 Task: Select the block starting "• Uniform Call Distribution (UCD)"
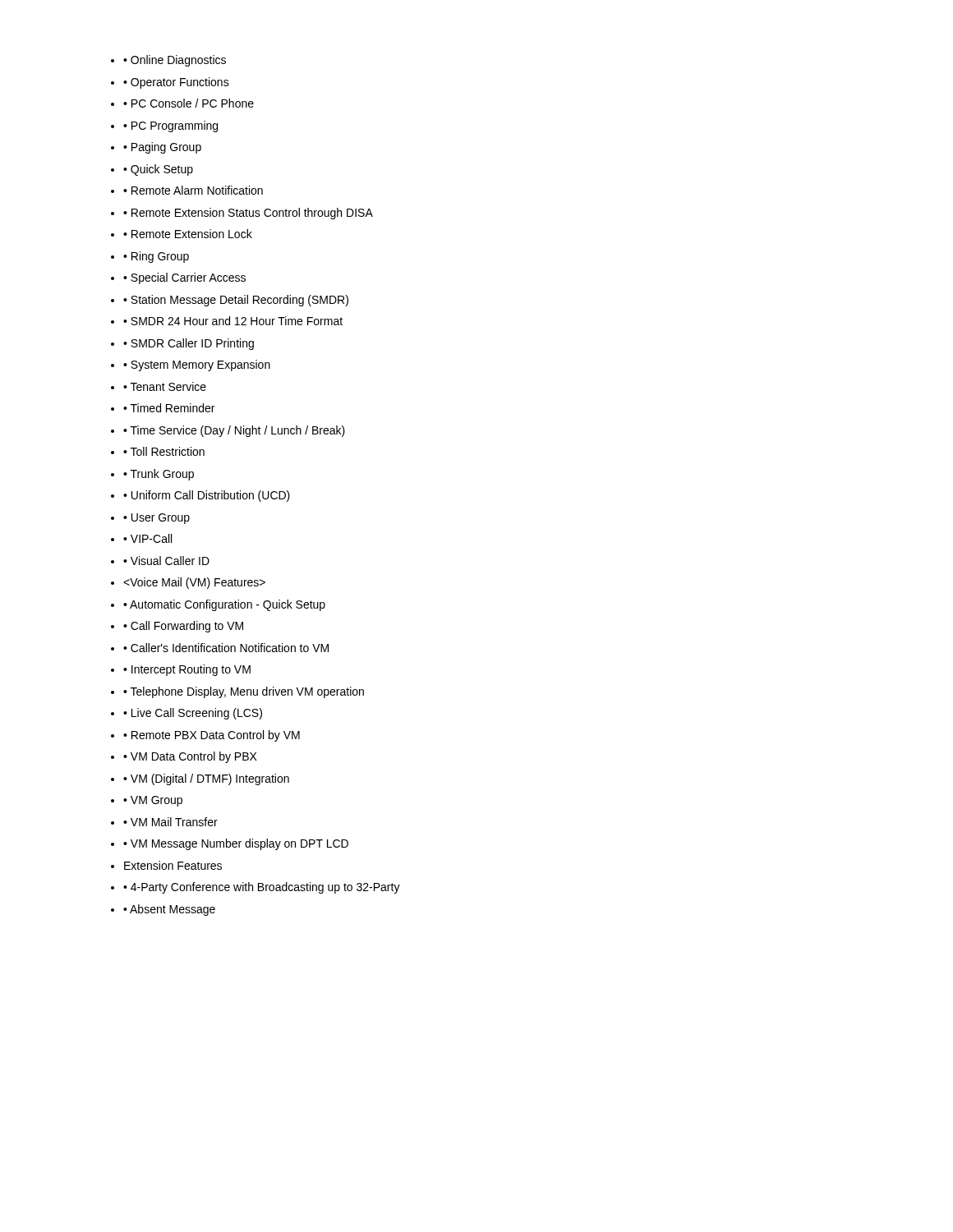pyautogui.click(x=207, y=495)
